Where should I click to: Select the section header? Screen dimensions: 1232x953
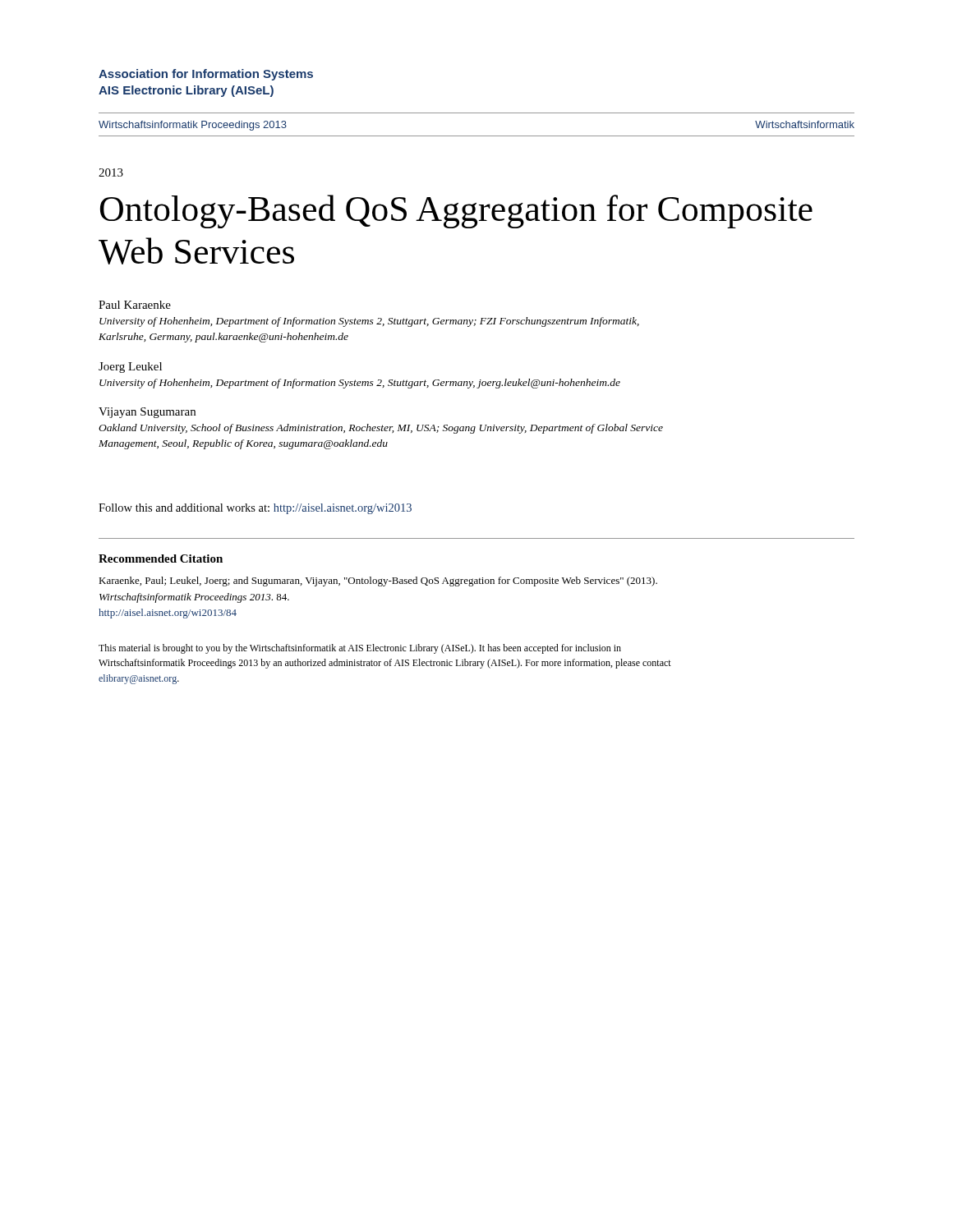(161, 559)
